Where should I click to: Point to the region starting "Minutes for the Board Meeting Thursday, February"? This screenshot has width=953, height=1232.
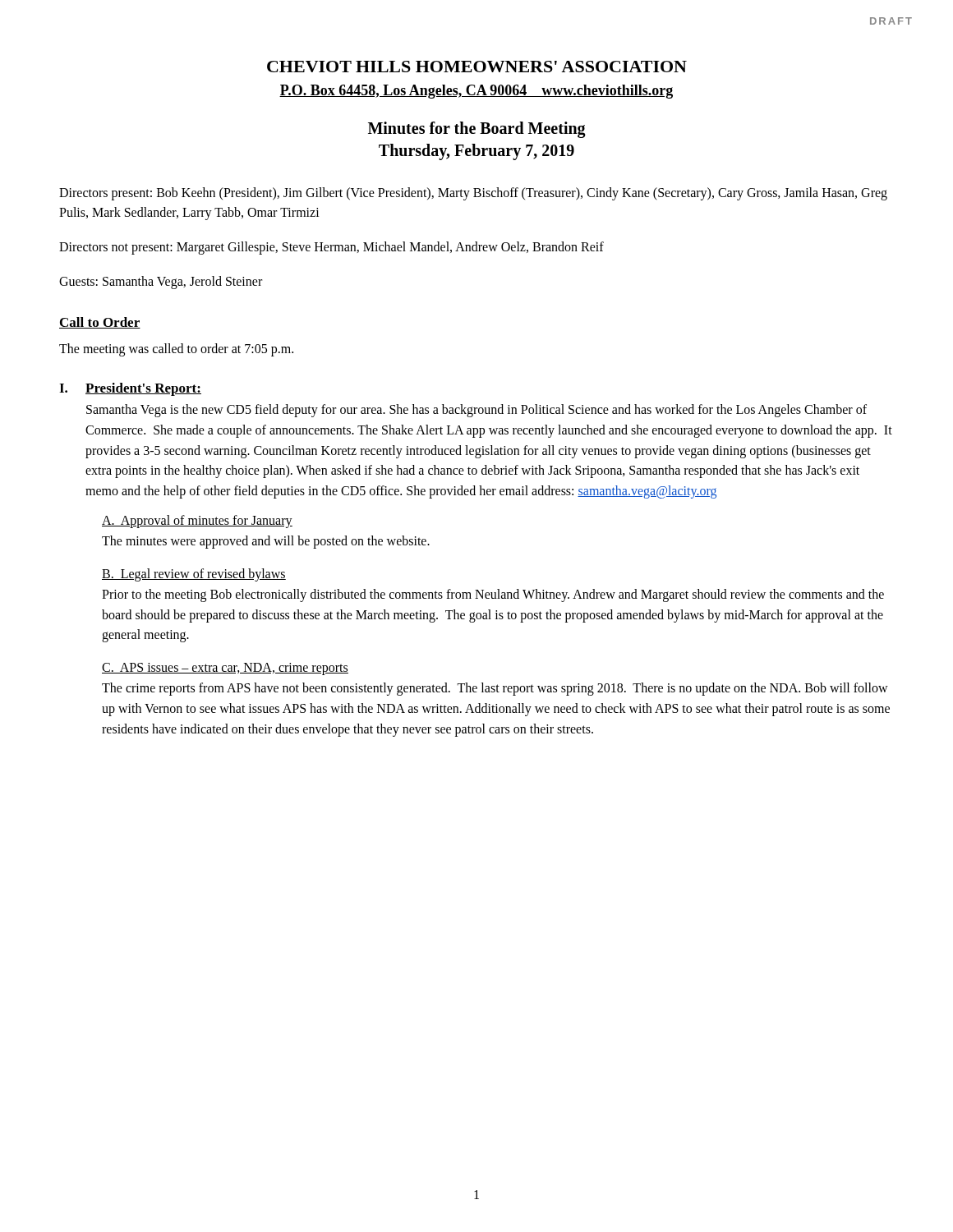point(476,140)
